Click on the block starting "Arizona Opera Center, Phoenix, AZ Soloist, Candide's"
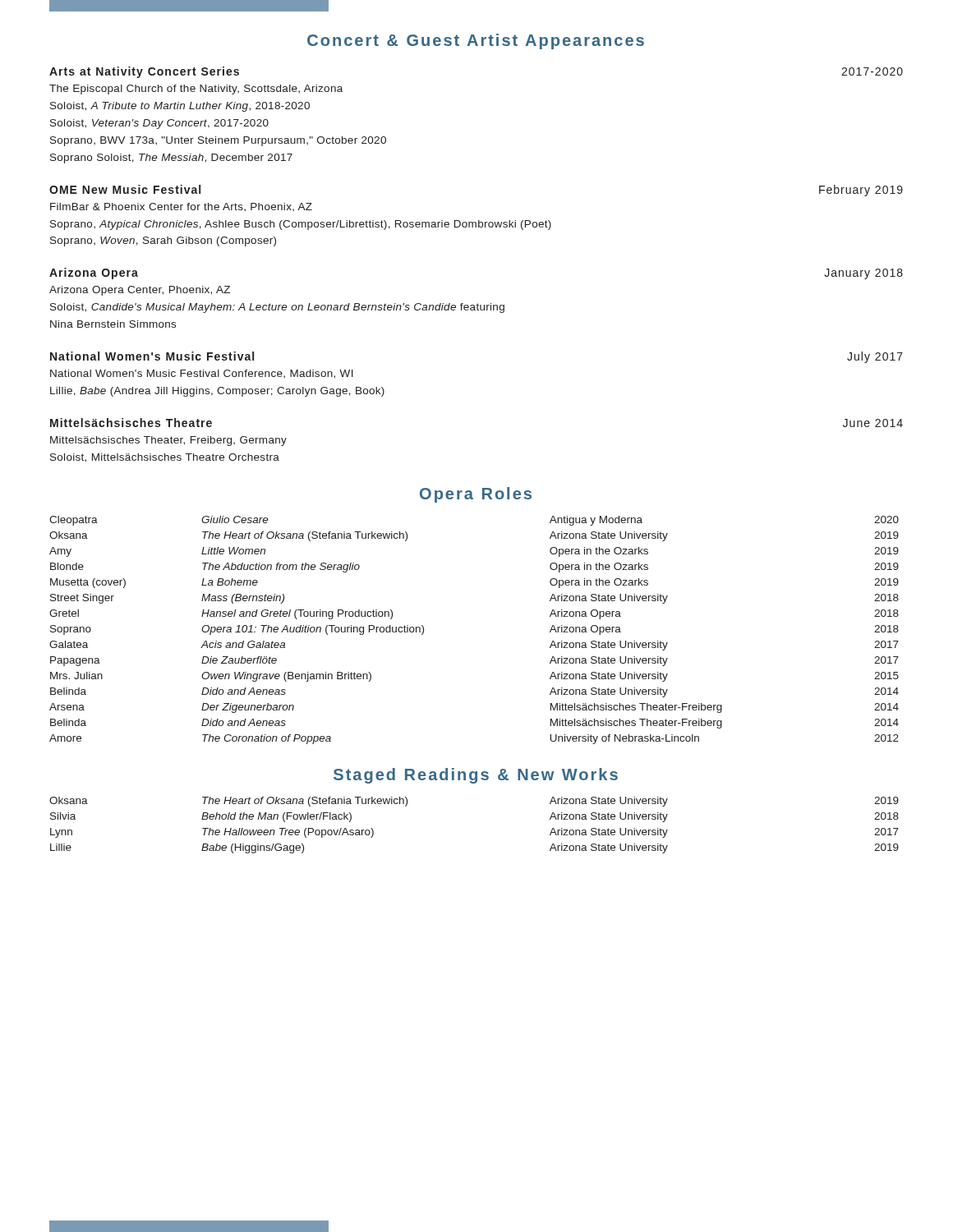The width and height of the screenshot is (953, 1232). pyautogui.click(x=277, y=307)
